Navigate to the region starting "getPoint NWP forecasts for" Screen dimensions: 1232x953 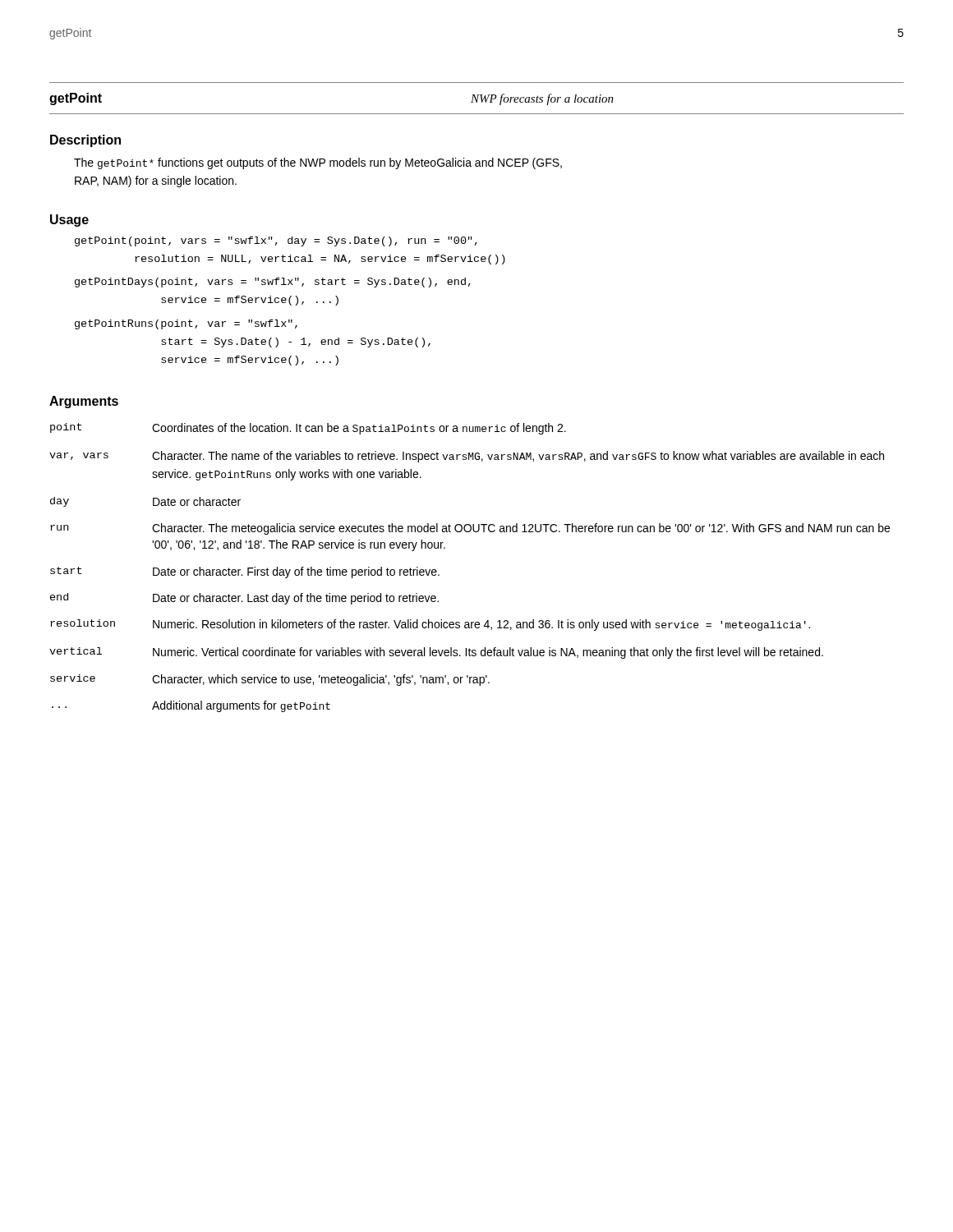[476, 99]
